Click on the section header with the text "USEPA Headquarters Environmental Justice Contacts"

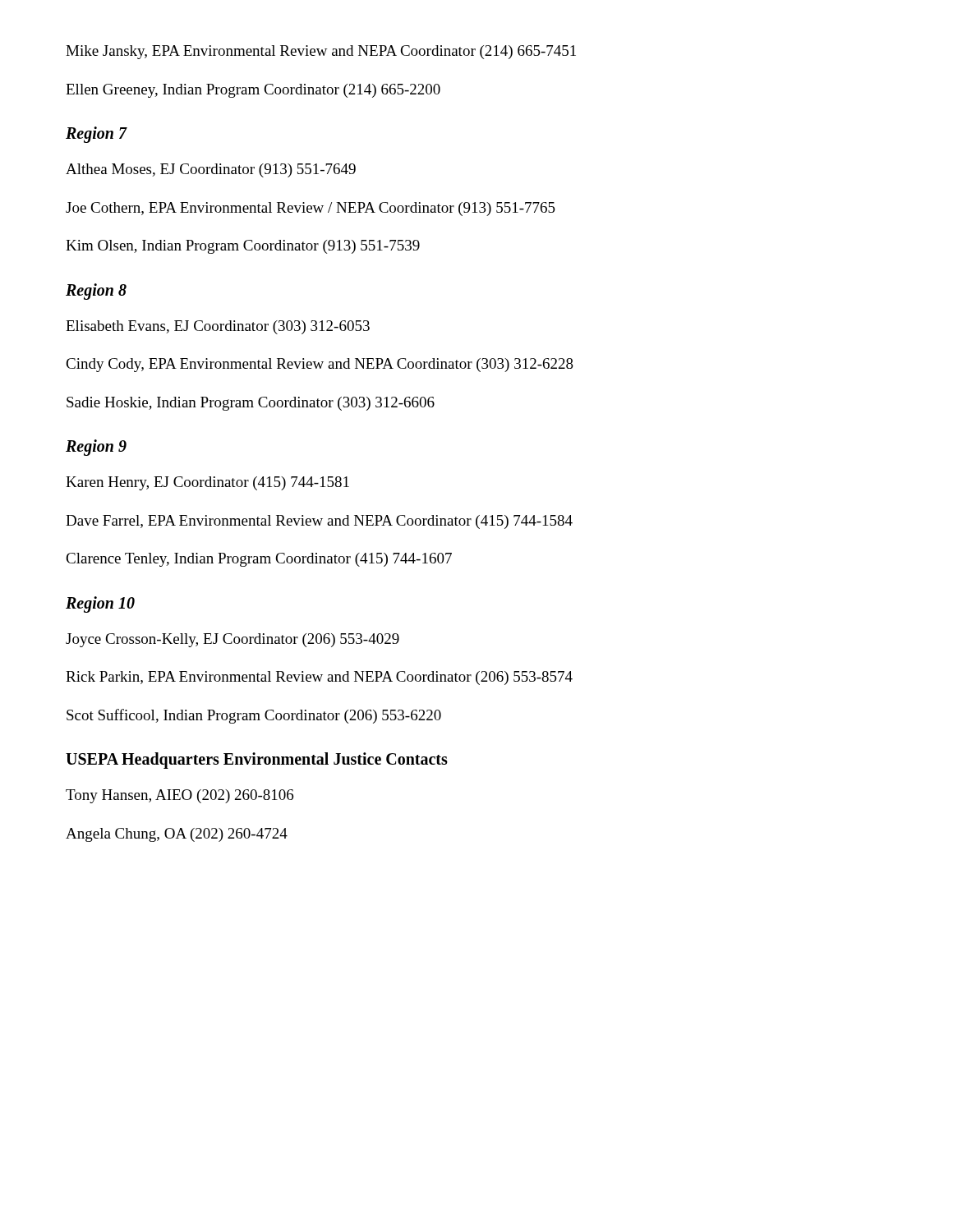click(x=257, y=759)
